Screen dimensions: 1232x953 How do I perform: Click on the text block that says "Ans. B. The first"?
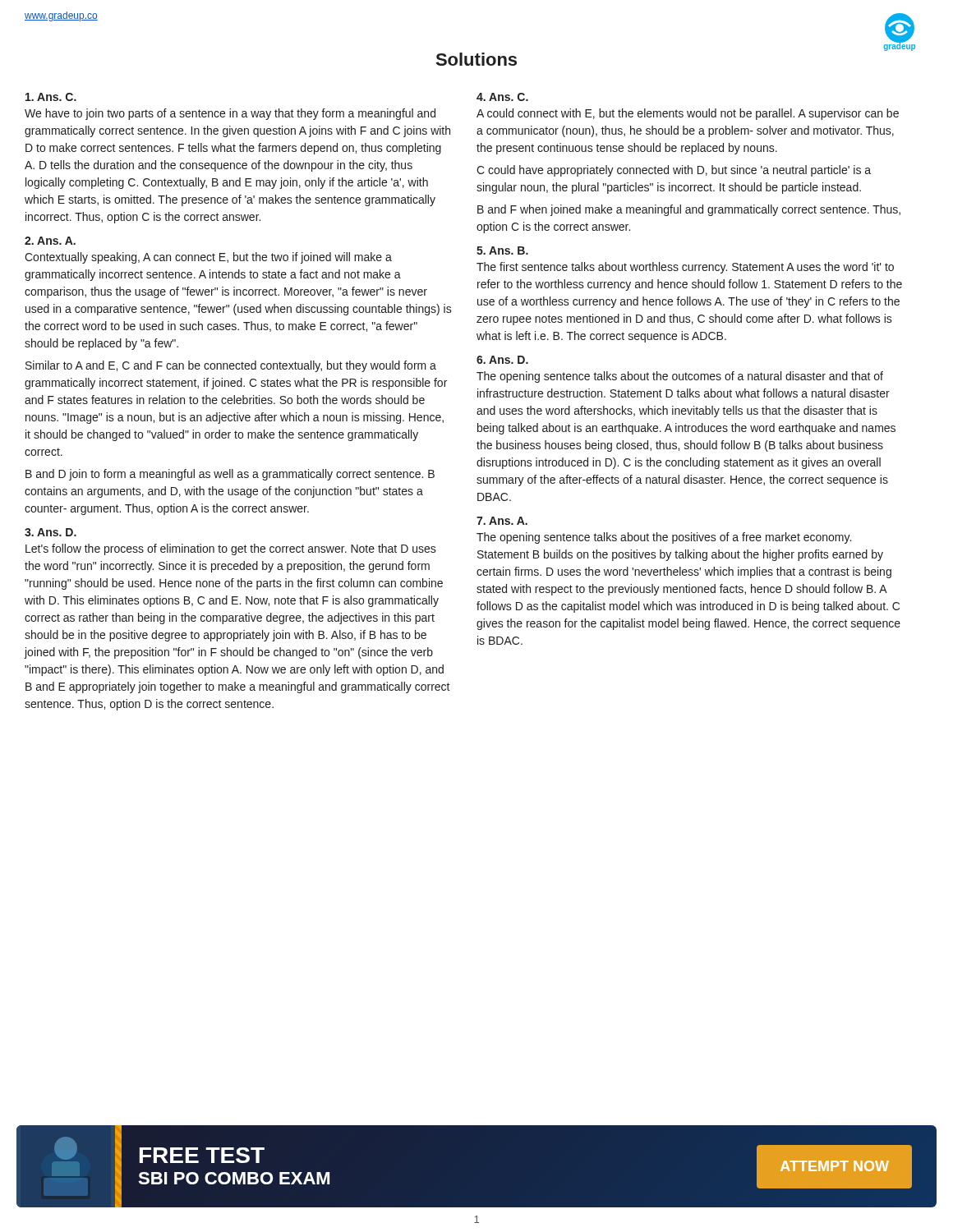tap(690, 294)
